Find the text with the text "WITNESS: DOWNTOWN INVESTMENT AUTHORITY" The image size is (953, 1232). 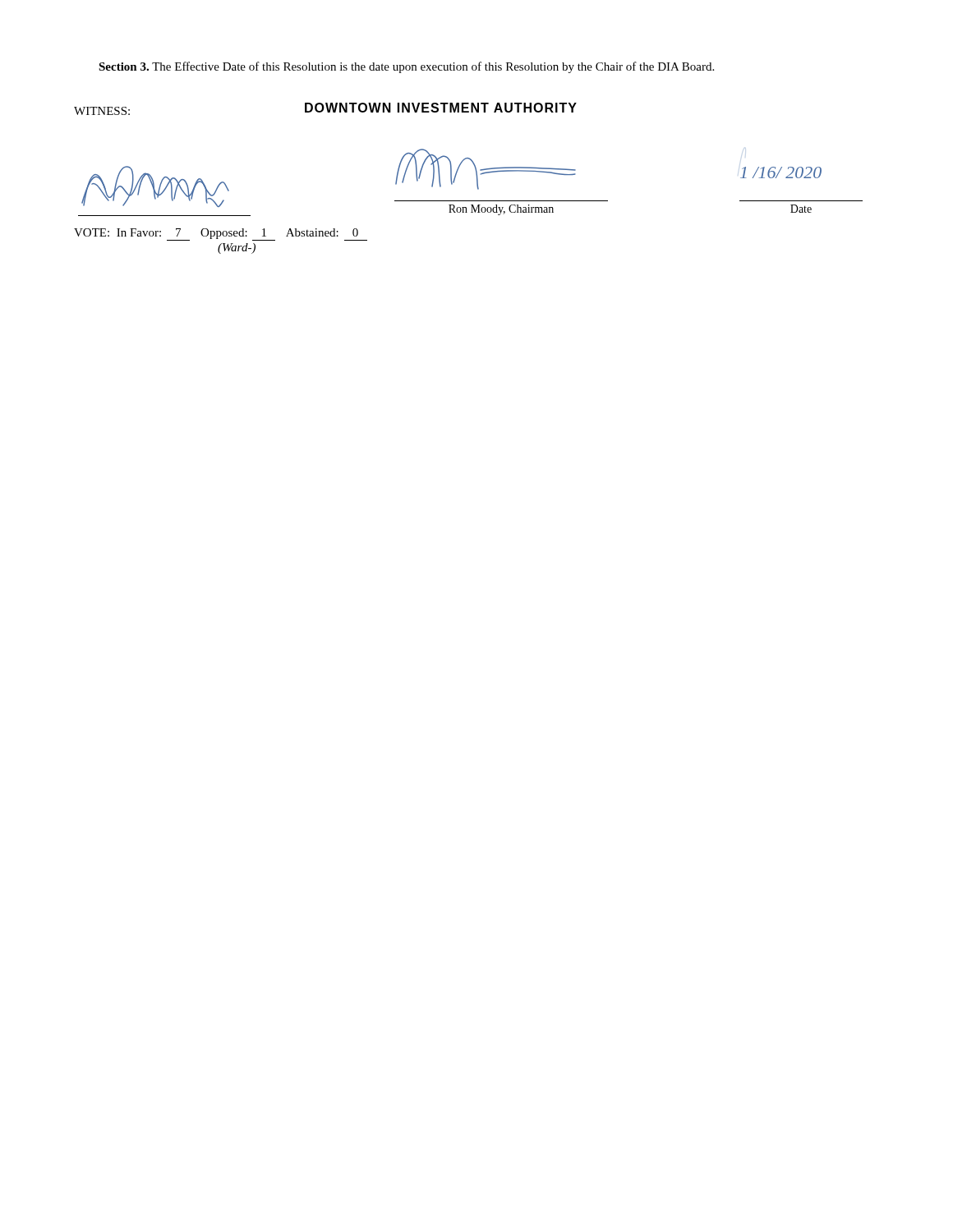click(326, 109)
